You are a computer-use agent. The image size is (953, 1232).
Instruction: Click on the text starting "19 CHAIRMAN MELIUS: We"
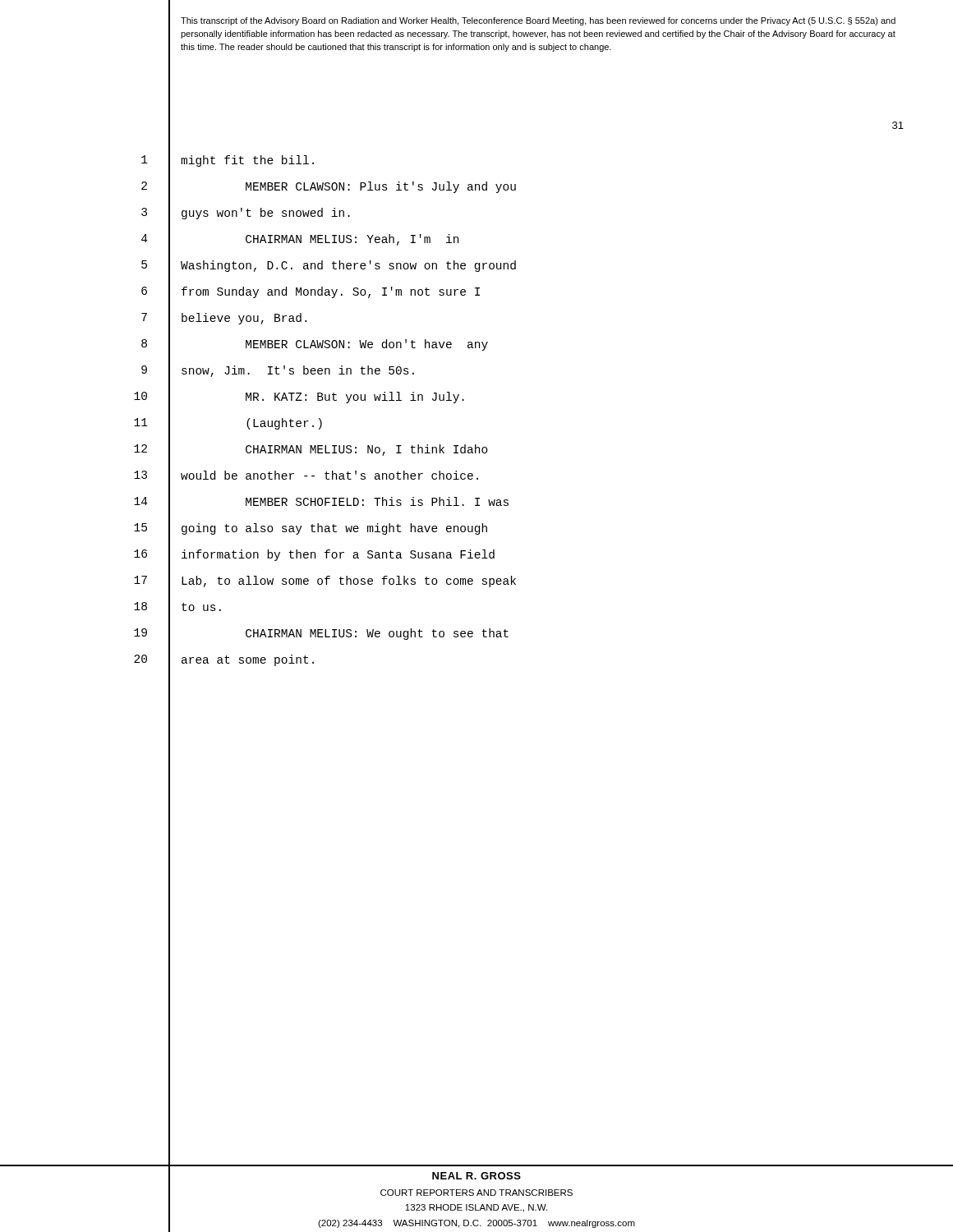[255, 634]
